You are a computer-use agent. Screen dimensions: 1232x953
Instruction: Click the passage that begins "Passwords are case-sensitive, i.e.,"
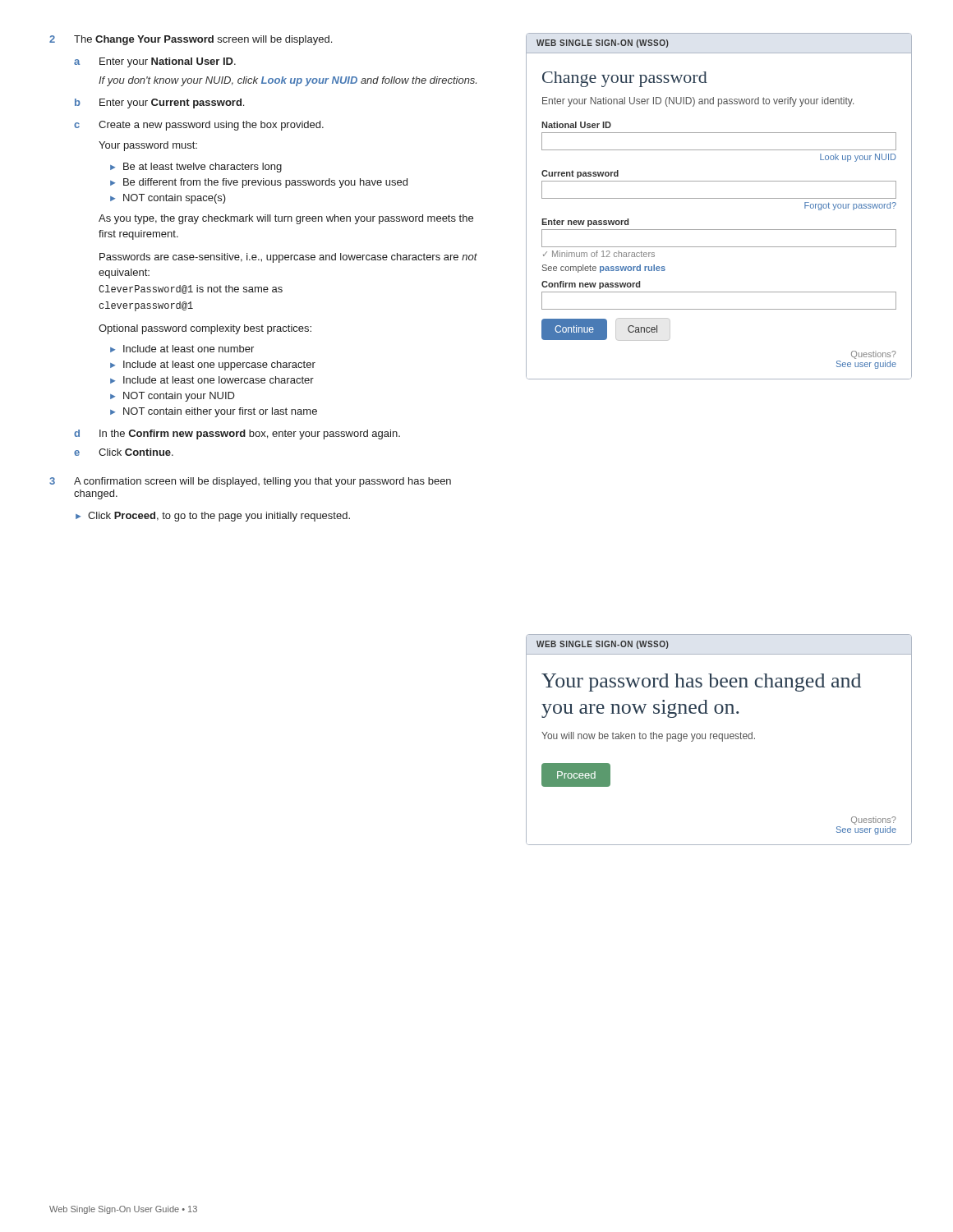pos(288,281)
